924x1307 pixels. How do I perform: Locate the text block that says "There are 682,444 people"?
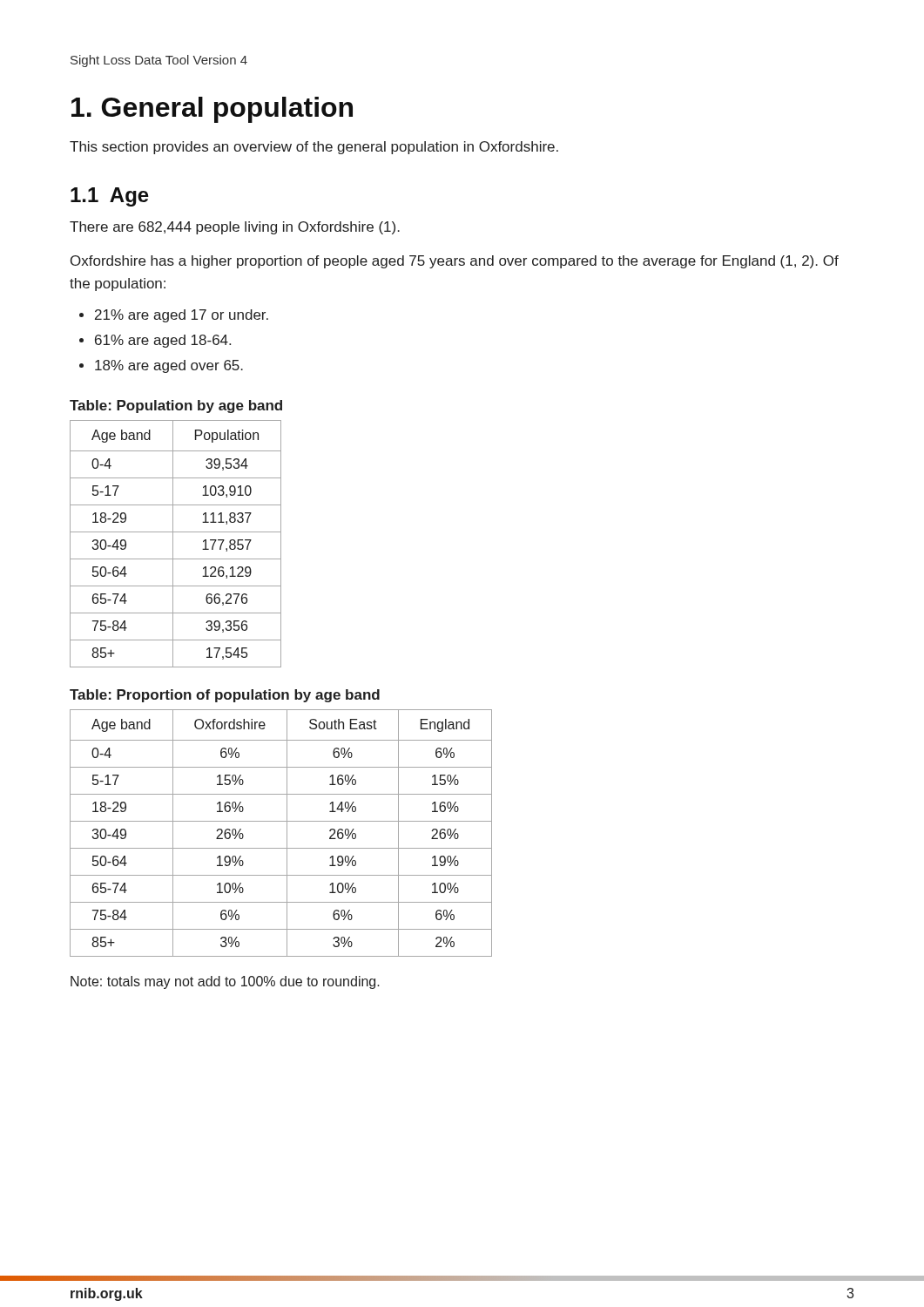[x=235, y=227]
